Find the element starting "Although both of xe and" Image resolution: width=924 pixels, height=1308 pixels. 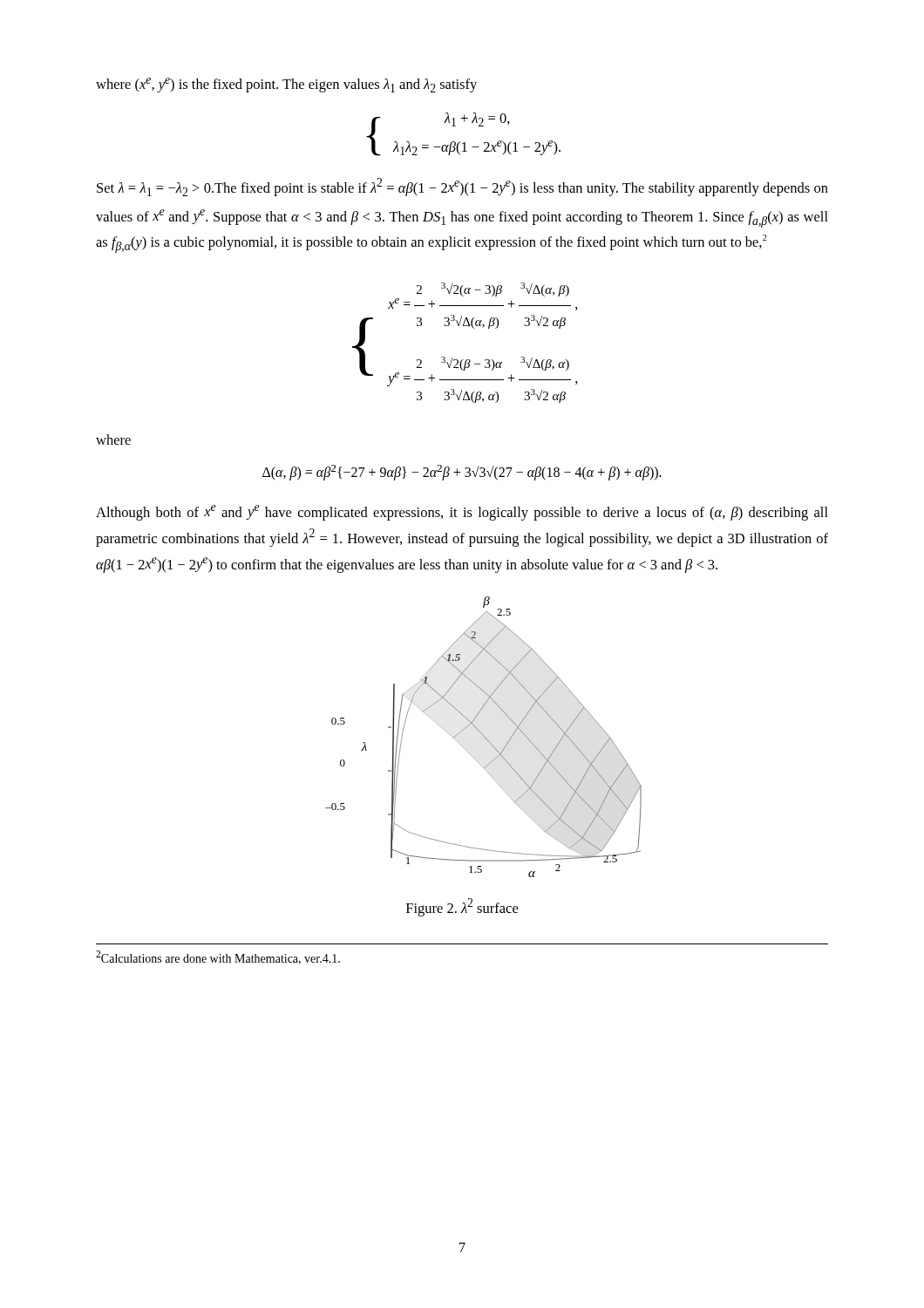point(462,536)
